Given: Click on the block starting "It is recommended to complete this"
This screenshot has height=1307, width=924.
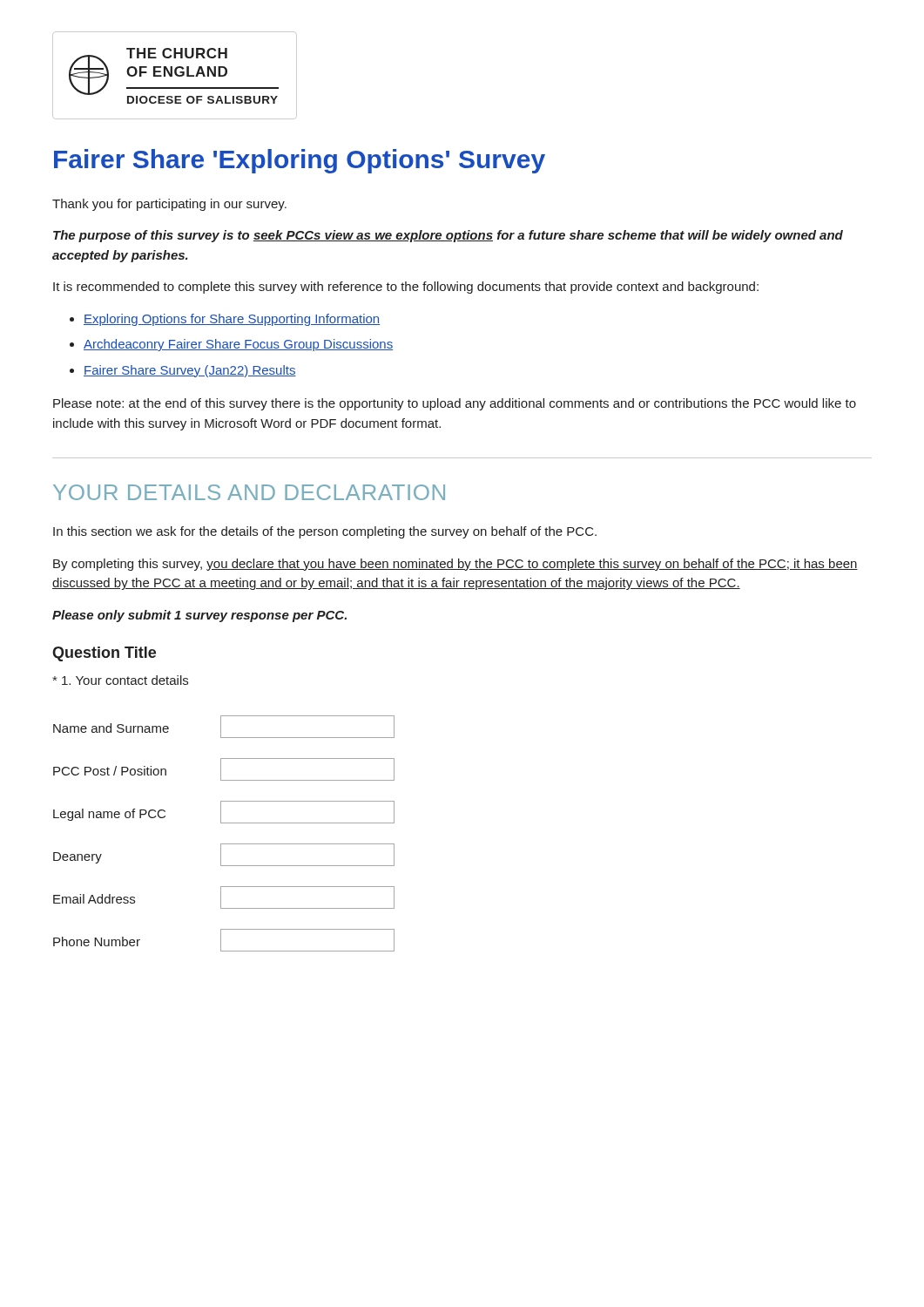Looking at the screenshot, I should click(462, 287).
